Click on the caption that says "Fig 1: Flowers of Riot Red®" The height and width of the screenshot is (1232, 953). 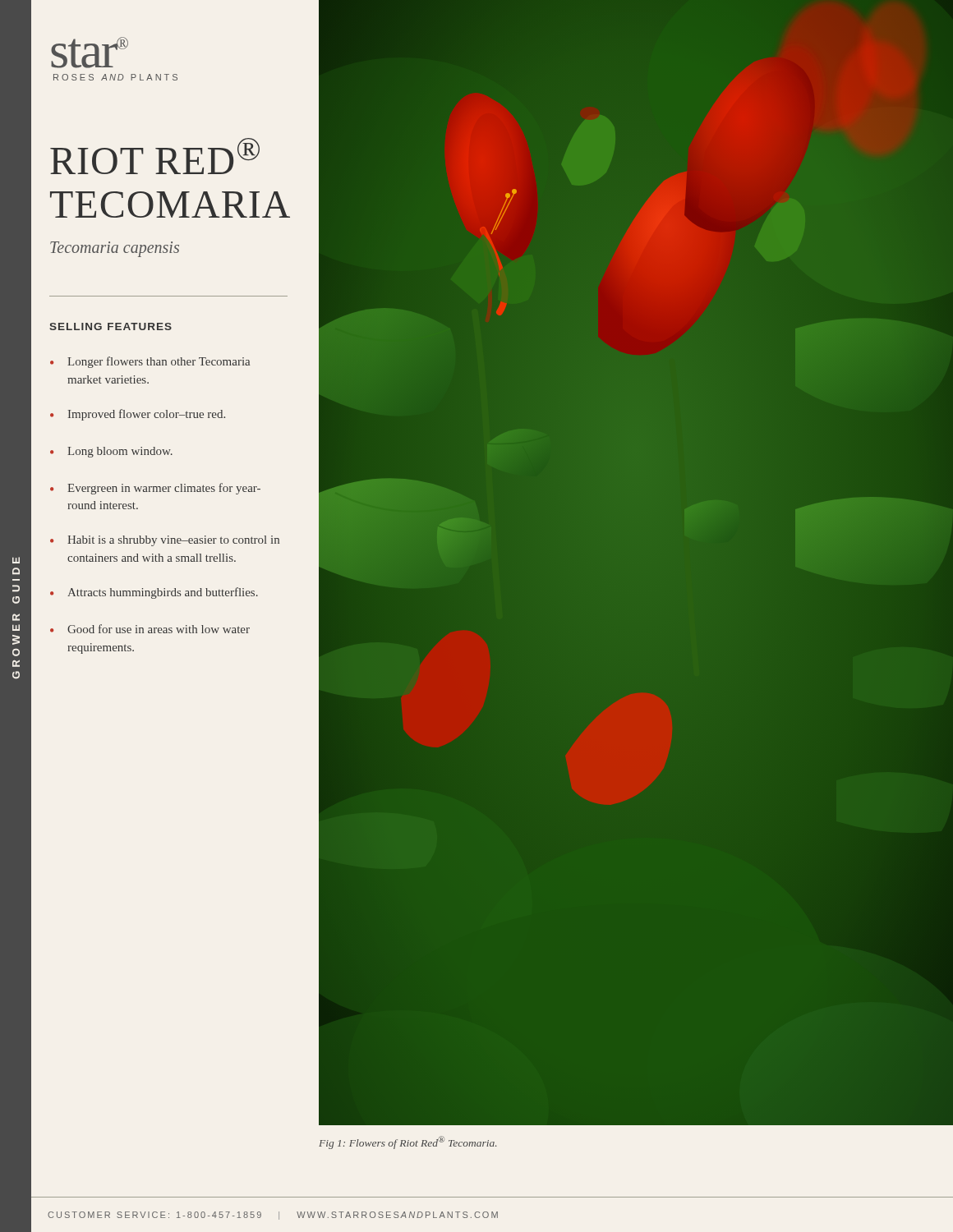click(x=408, y=1142)
